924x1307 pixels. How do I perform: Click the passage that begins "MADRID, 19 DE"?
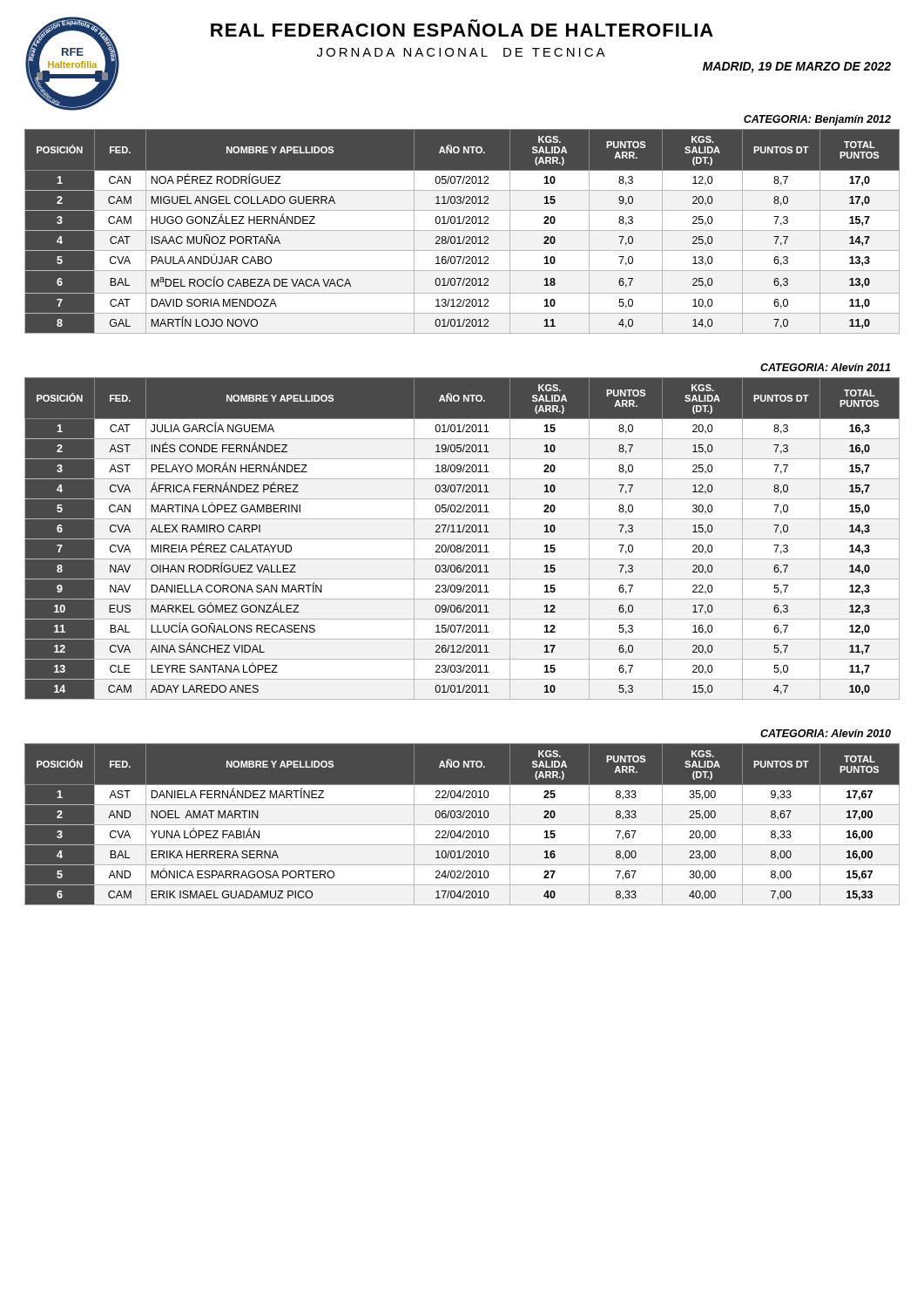tap(797, 66)
